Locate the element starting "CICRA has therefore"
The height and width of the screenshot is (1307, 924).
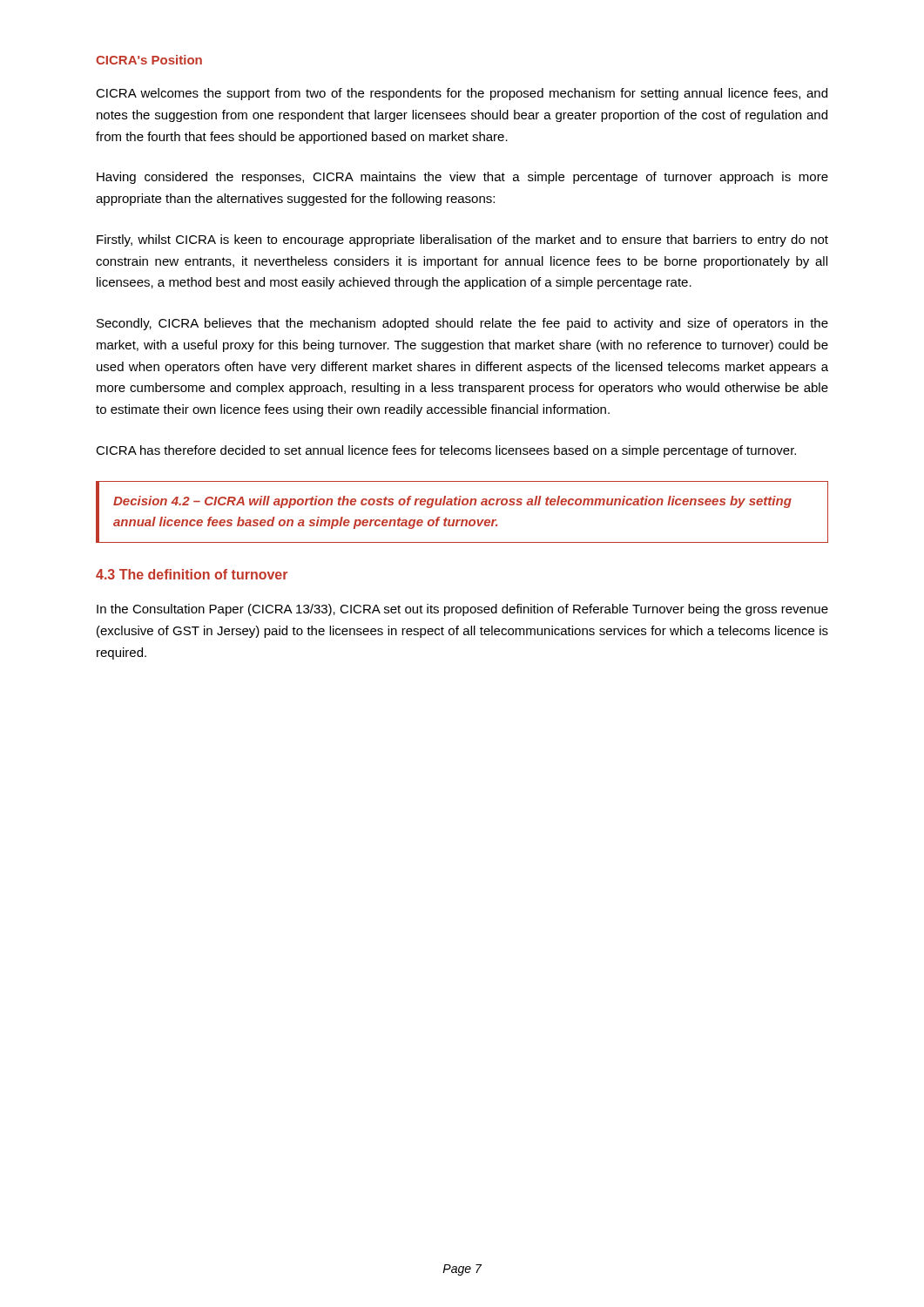(x=447, y=450)
